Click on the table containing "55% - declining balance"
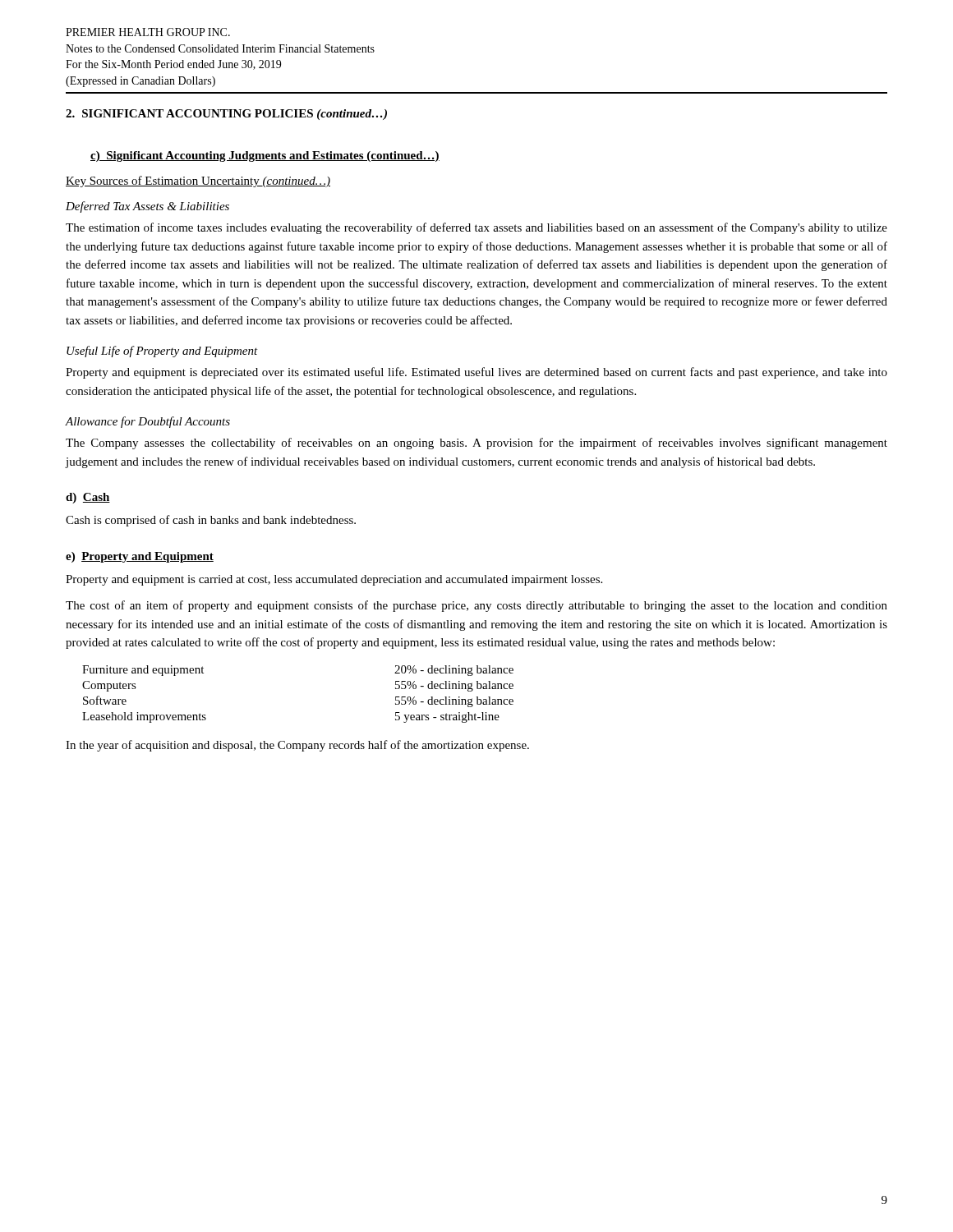Image resolution: width=953 pixels, height=1232 pixels. click(476, 693)
